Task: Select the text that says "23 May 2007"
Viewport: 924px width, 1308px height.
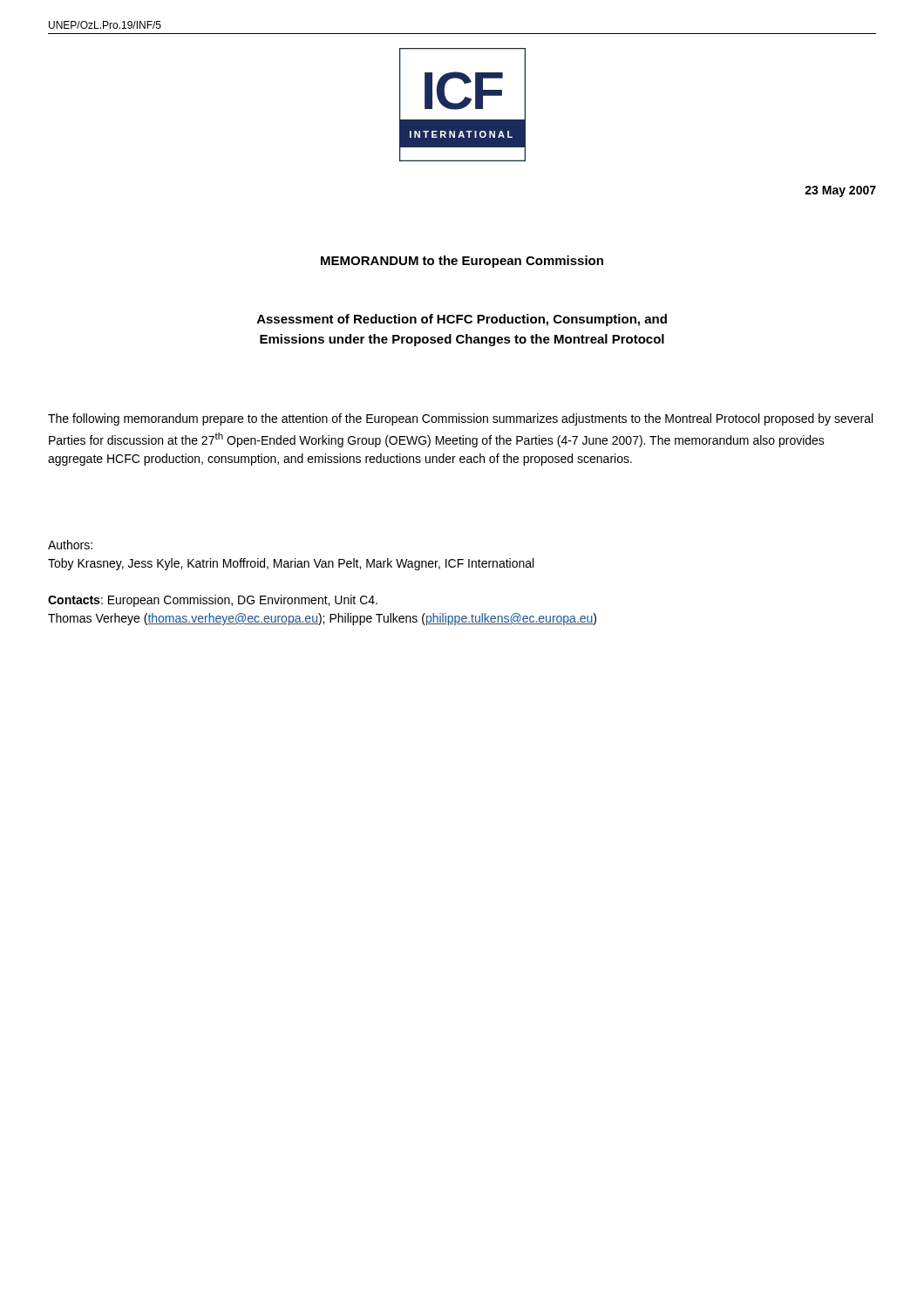Action: (840, 190)
